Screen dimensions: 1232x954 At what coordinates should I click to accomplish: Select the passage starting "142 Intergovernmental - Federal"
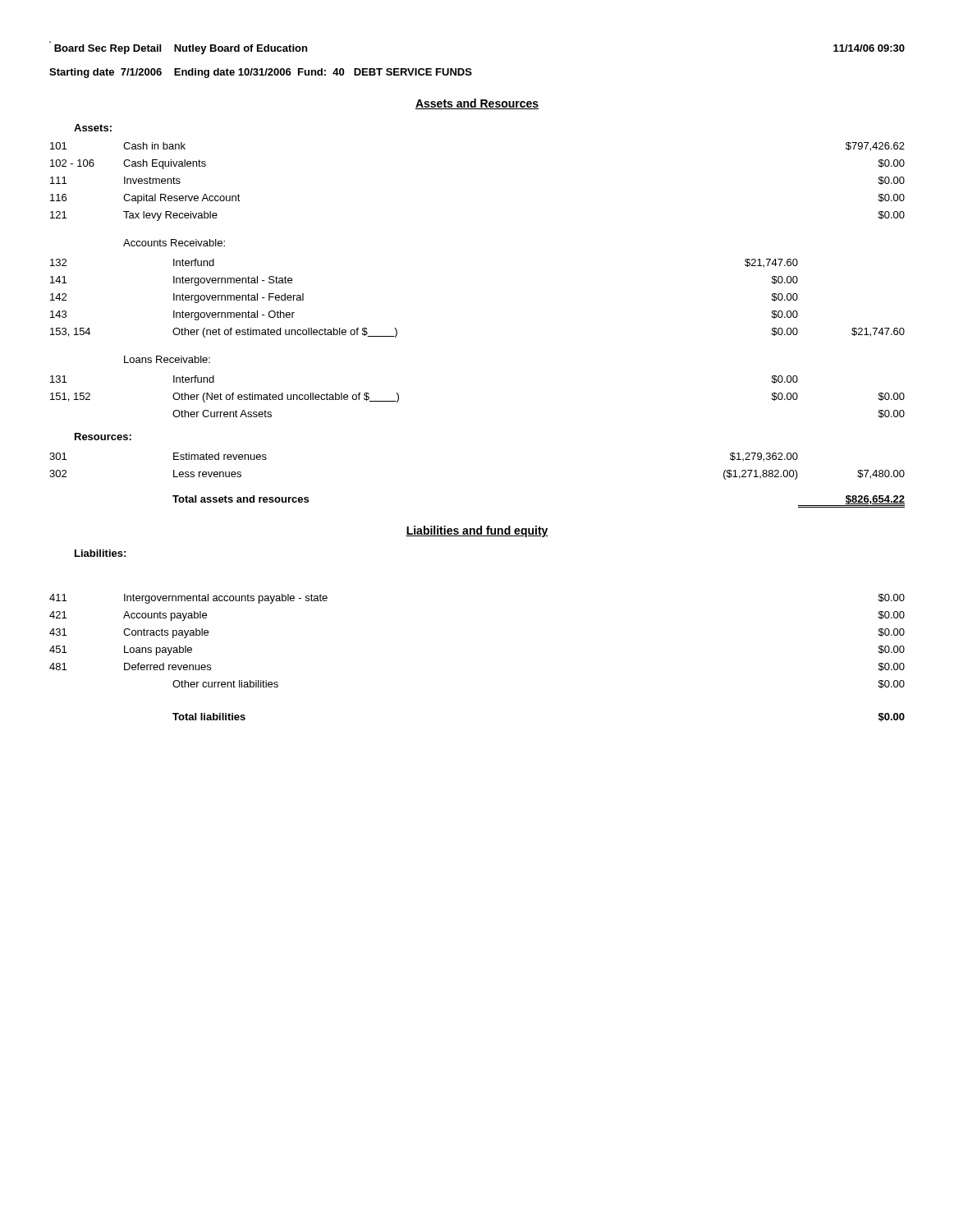click(x=55, y=299)
